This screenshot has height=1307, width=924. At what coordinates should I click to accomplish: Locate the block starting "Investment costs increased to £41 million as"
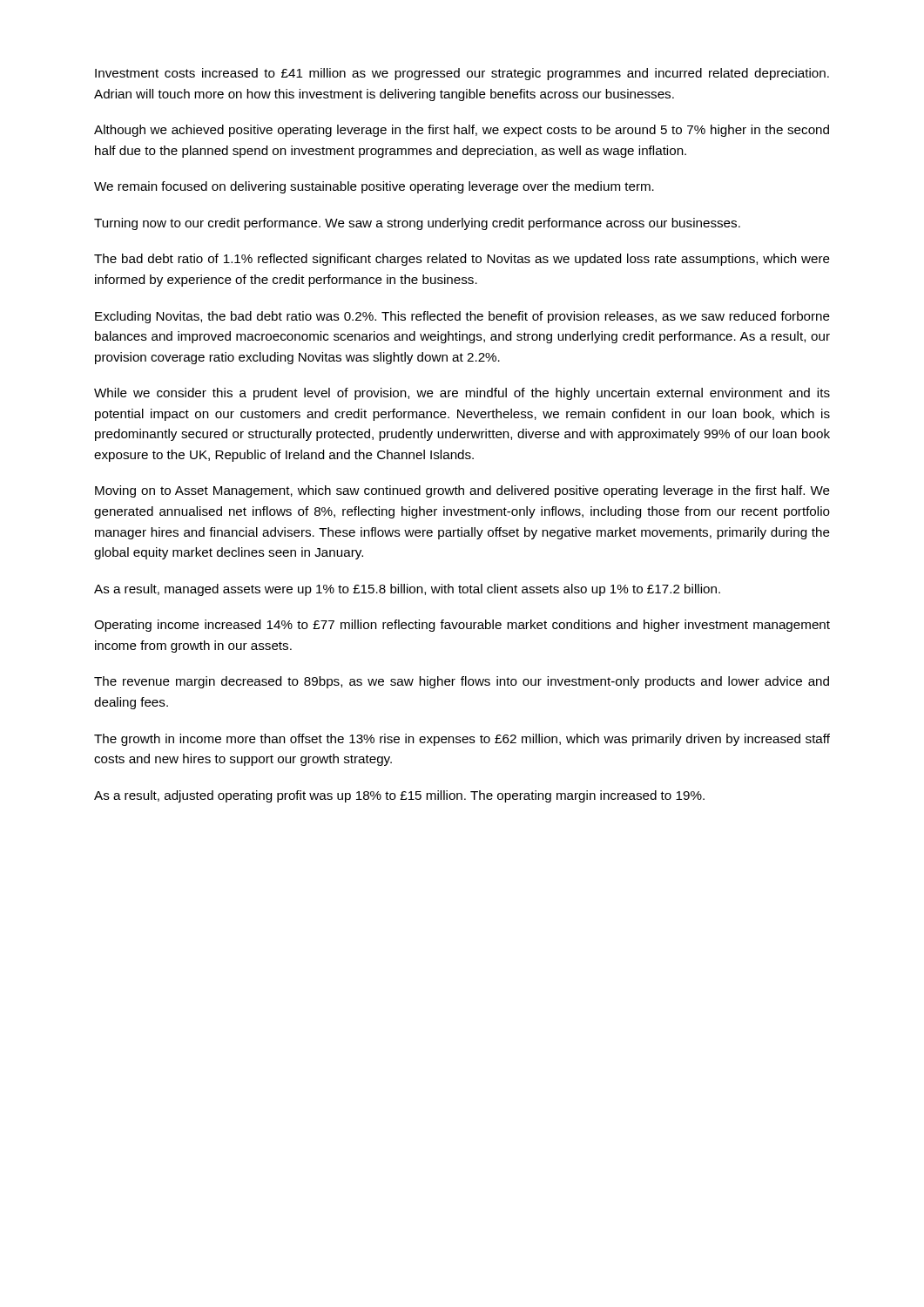pos(462,83)
